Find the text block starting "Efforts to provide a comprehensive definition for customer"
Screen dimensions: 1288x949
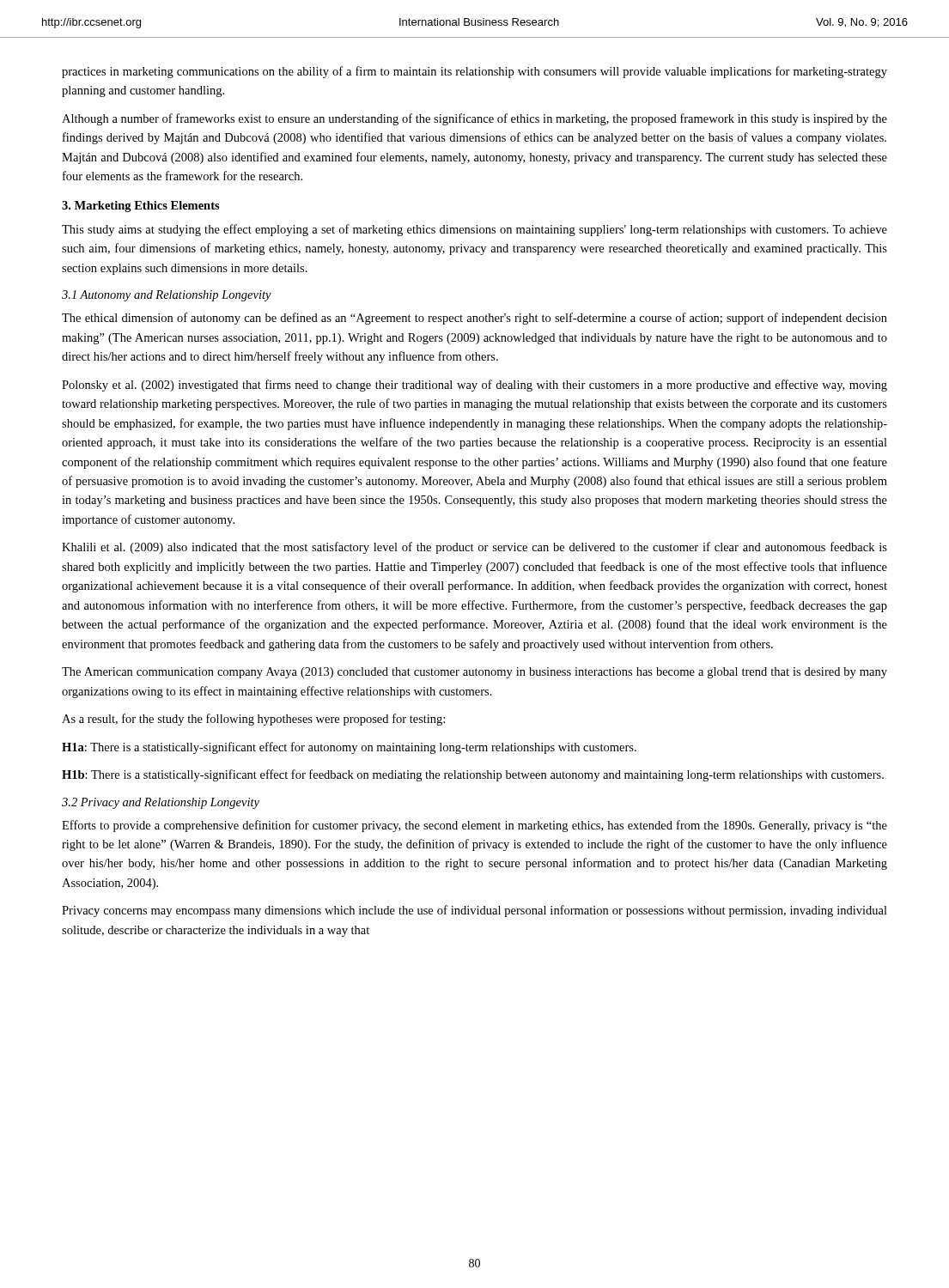coord(474,854)
